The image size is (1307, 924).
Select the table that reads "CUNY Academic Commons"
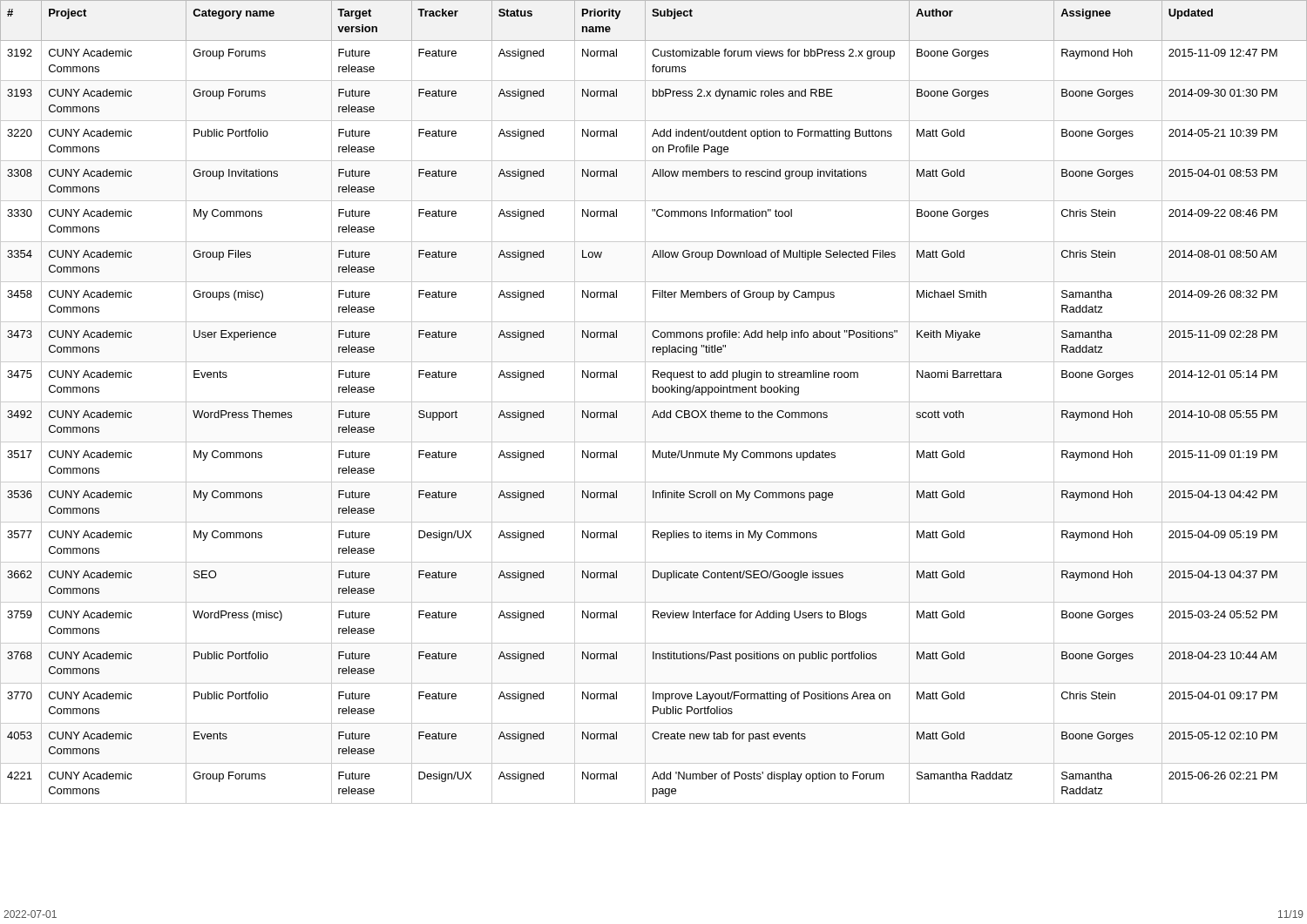coord(654,449)
